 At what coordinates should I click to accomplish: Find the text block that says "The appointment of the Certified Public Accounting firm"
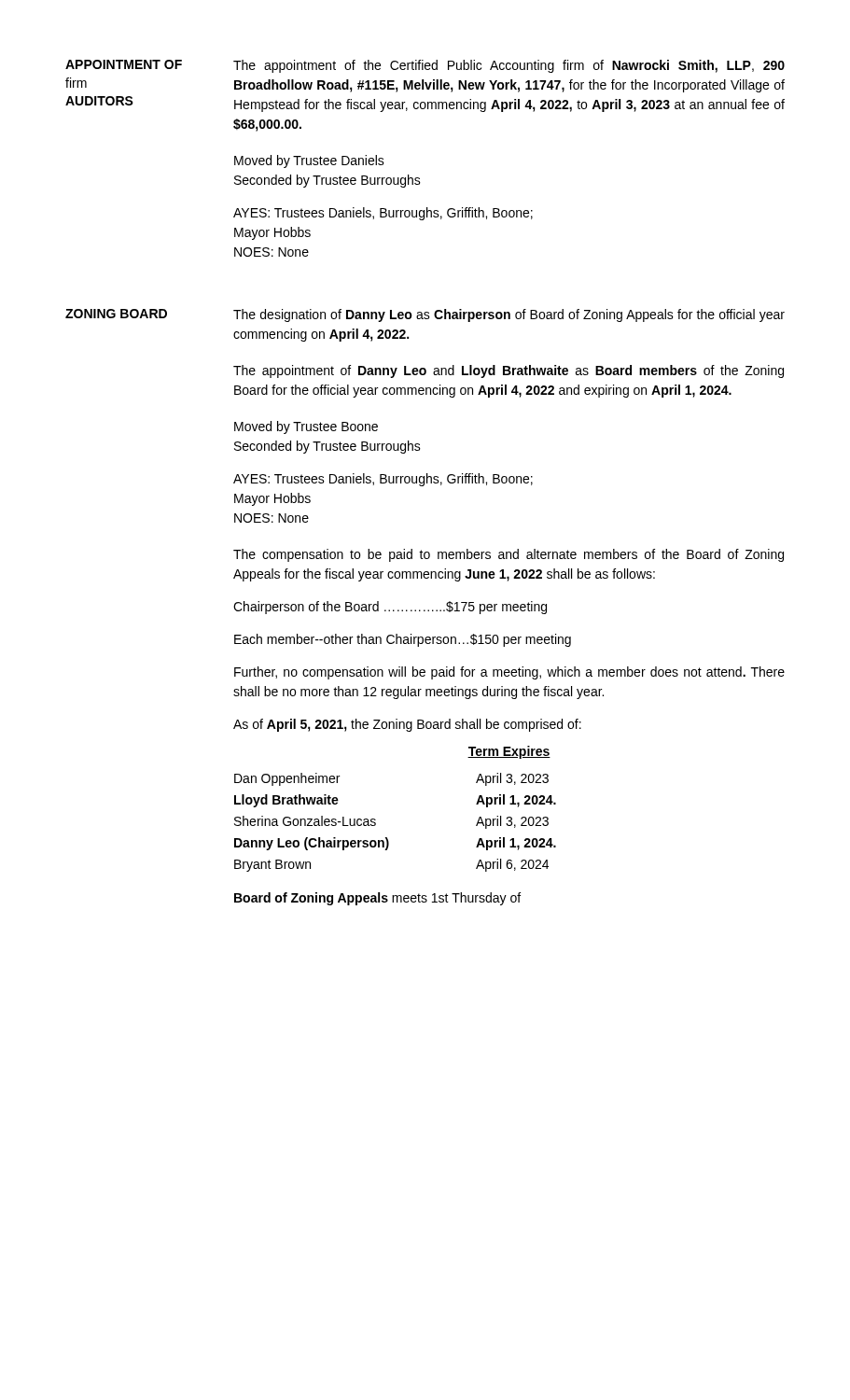tap(509, 95)
